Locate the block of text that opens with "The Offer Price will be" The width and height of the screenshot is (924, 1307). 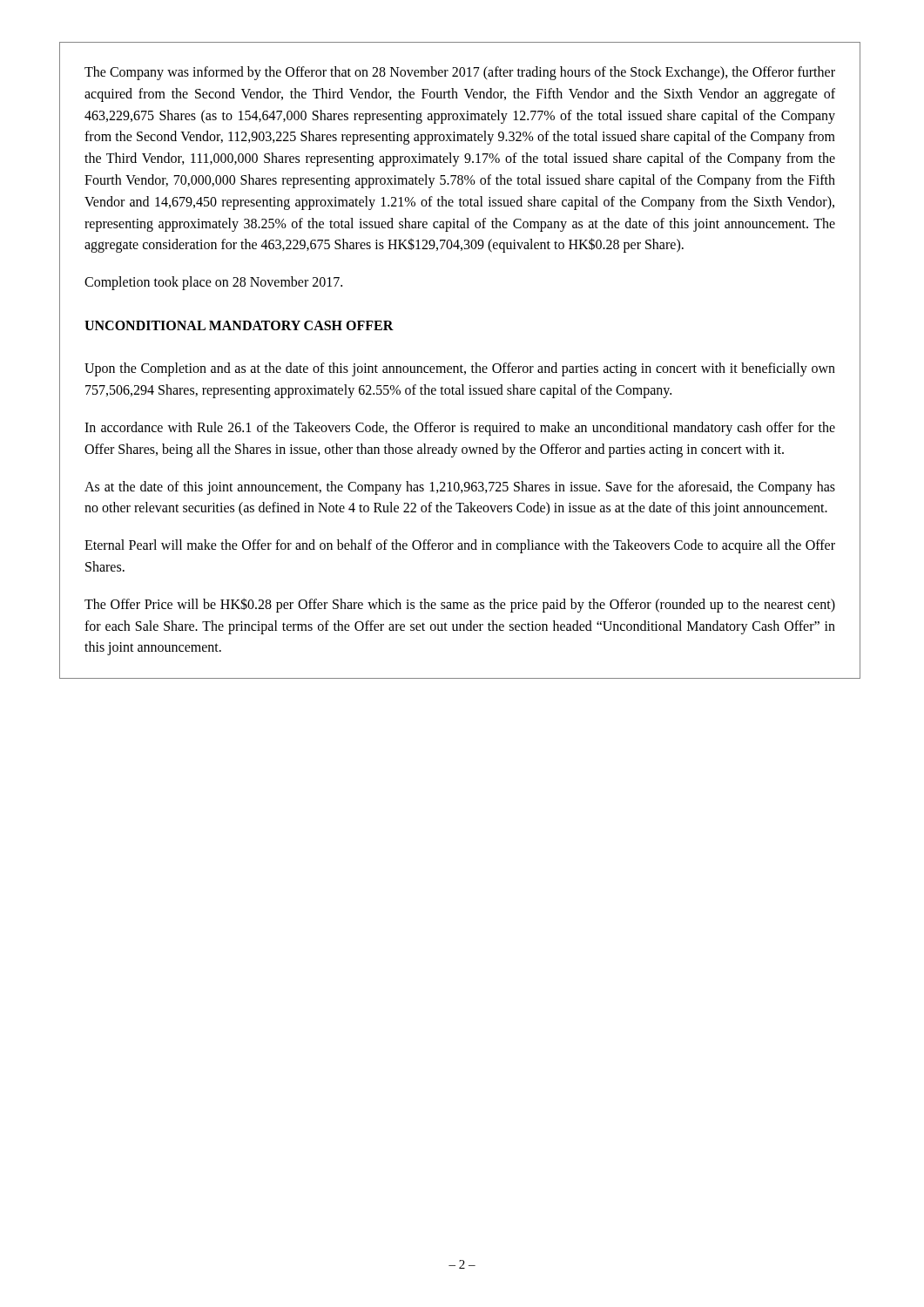tap(460, 626)
